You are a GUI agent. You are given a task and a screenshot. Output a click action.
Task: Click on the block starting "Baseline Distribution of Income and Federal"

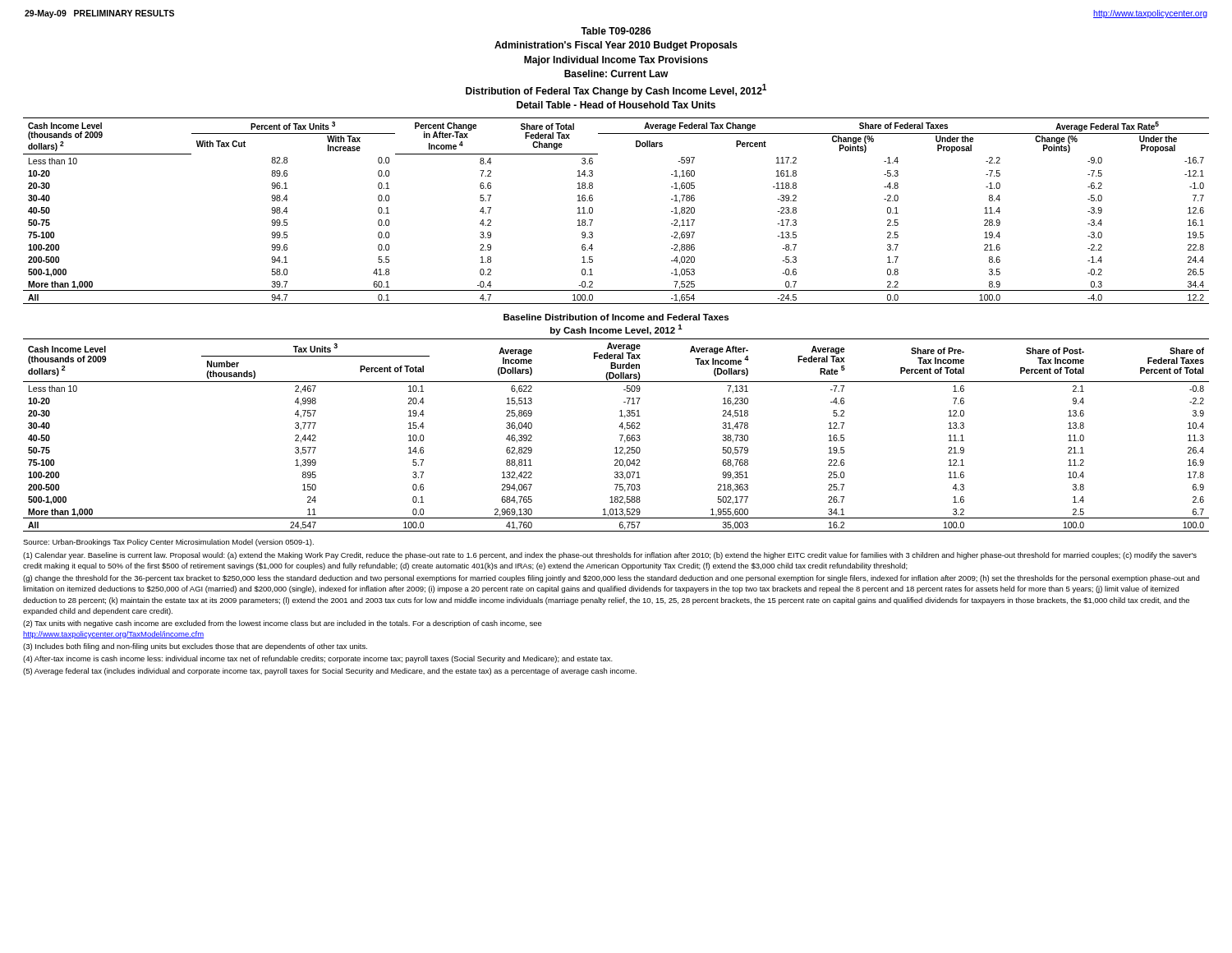(x=616, y=317)
